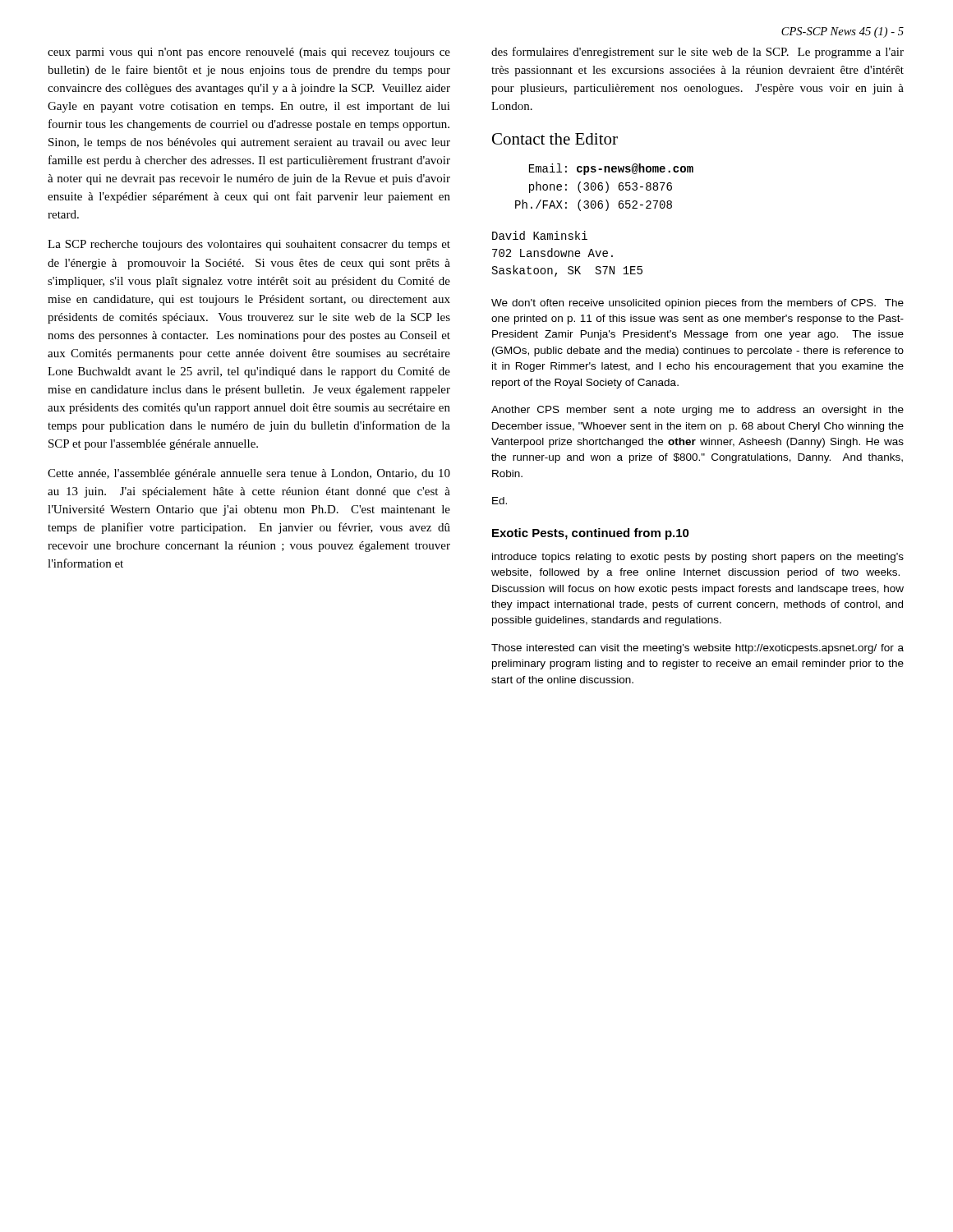Click where it says "Contact the Editor"
Screen dimensions: 1232x953
click(x=555, y=139)
